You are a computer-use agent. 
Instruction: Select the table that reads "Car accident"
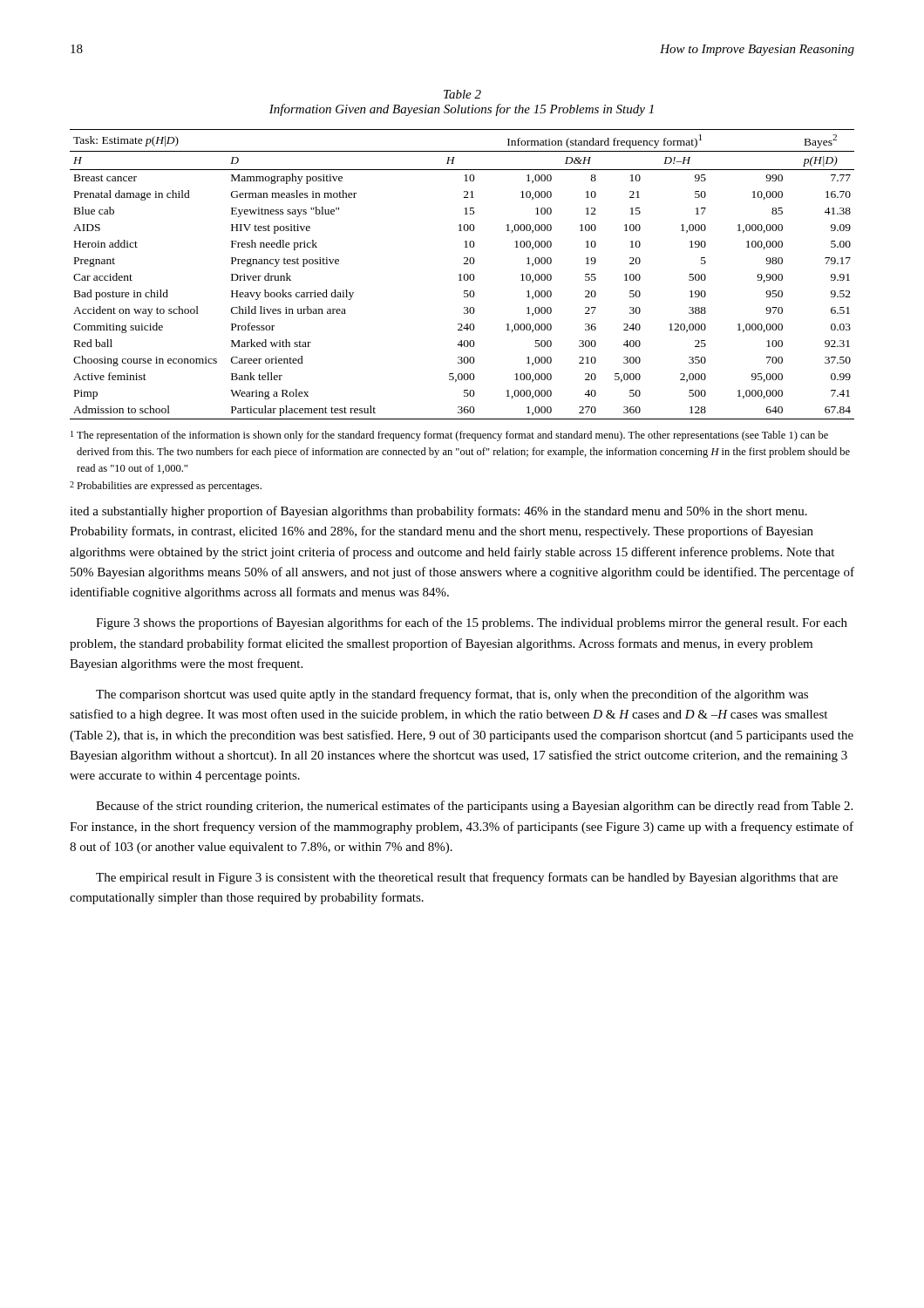[x=462, y=274]
